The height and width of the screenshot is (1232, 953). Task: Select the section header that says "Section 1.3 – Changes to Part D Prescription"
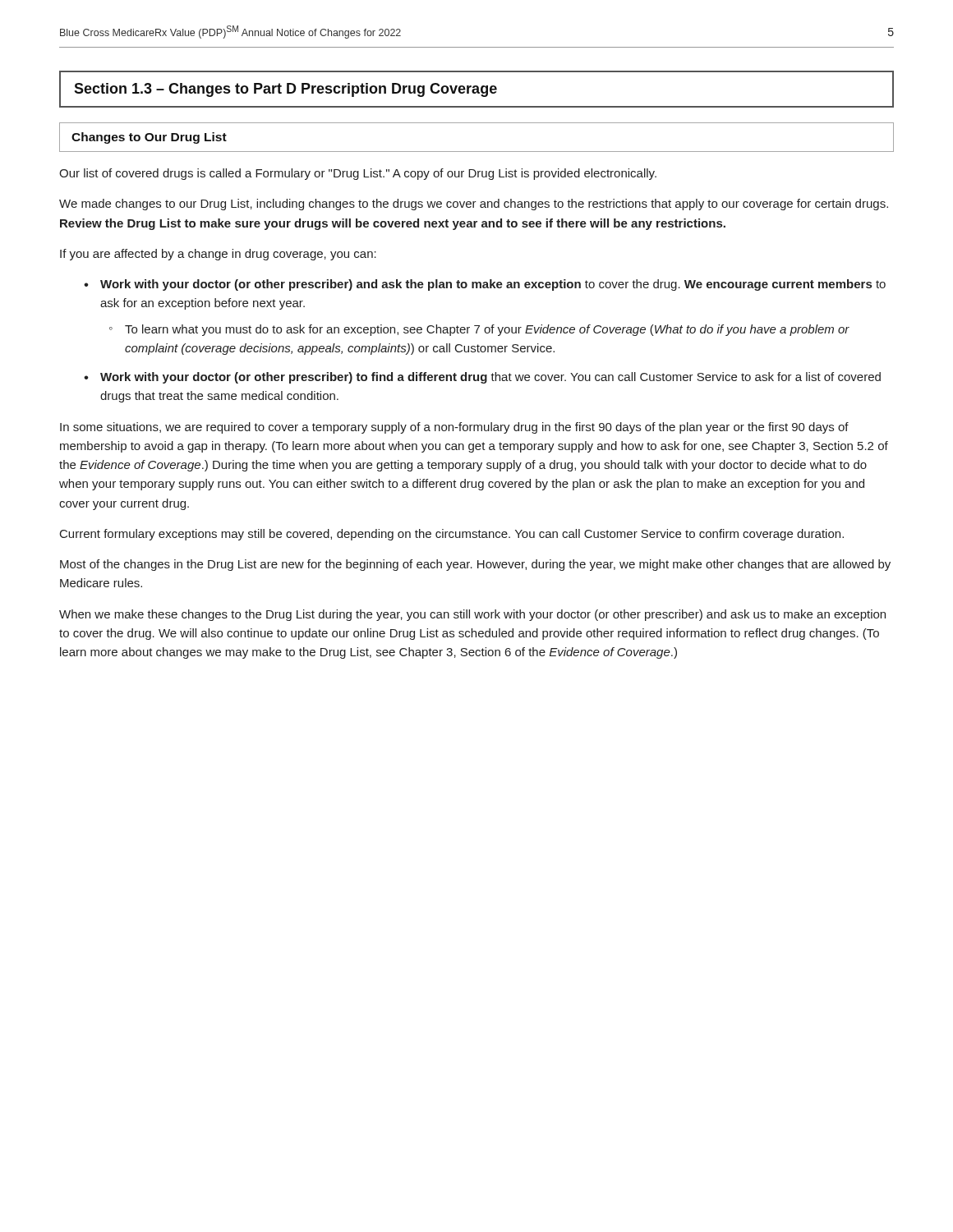click(x=476, y=89)
